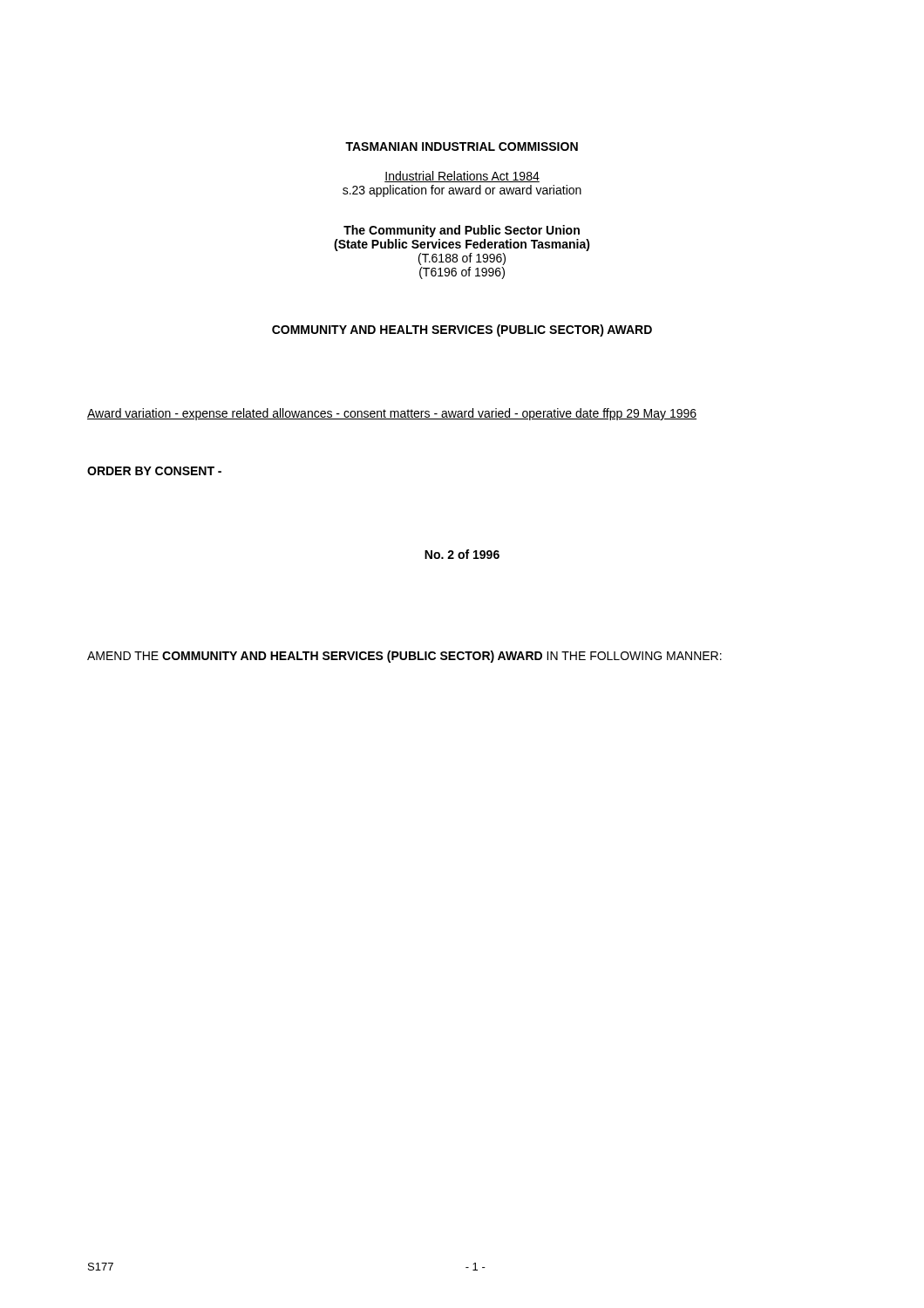Locate the text block containing "No. 2 of"

click(462, 555)
